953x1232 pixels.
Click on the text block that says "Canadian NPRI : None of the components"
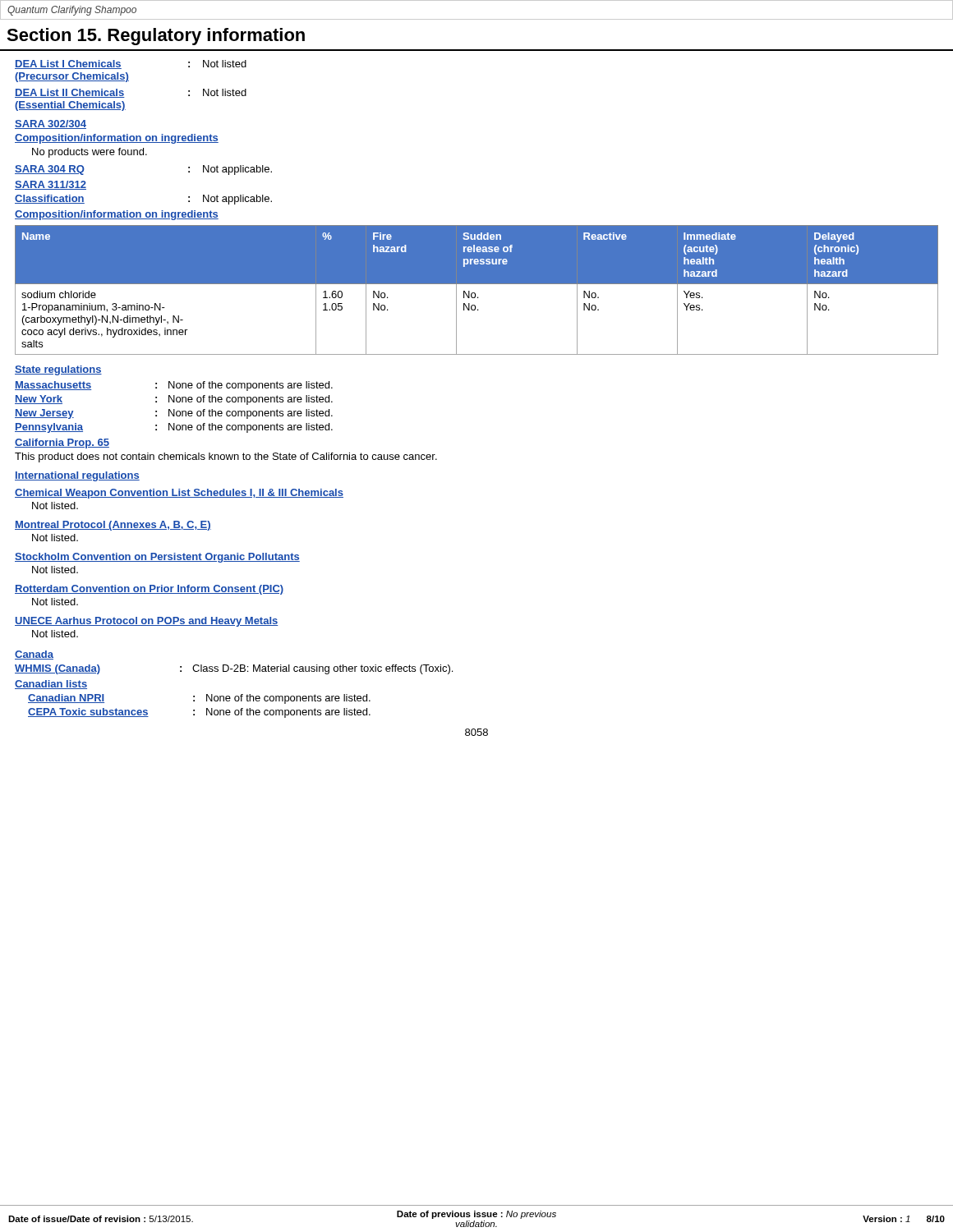pos(66,699)
